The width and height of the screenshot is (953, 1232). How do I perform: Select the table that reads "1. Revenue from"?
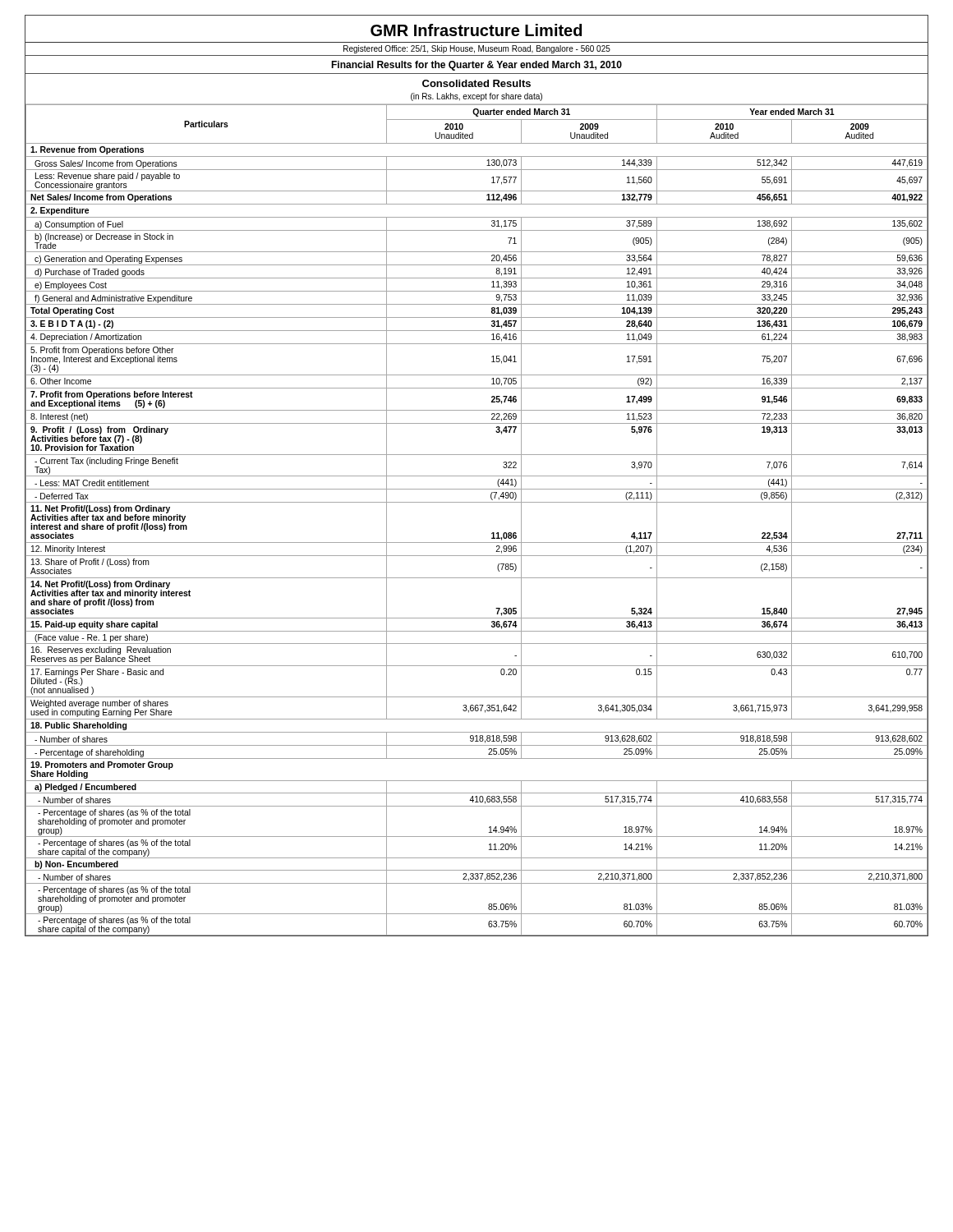[476, 520]
